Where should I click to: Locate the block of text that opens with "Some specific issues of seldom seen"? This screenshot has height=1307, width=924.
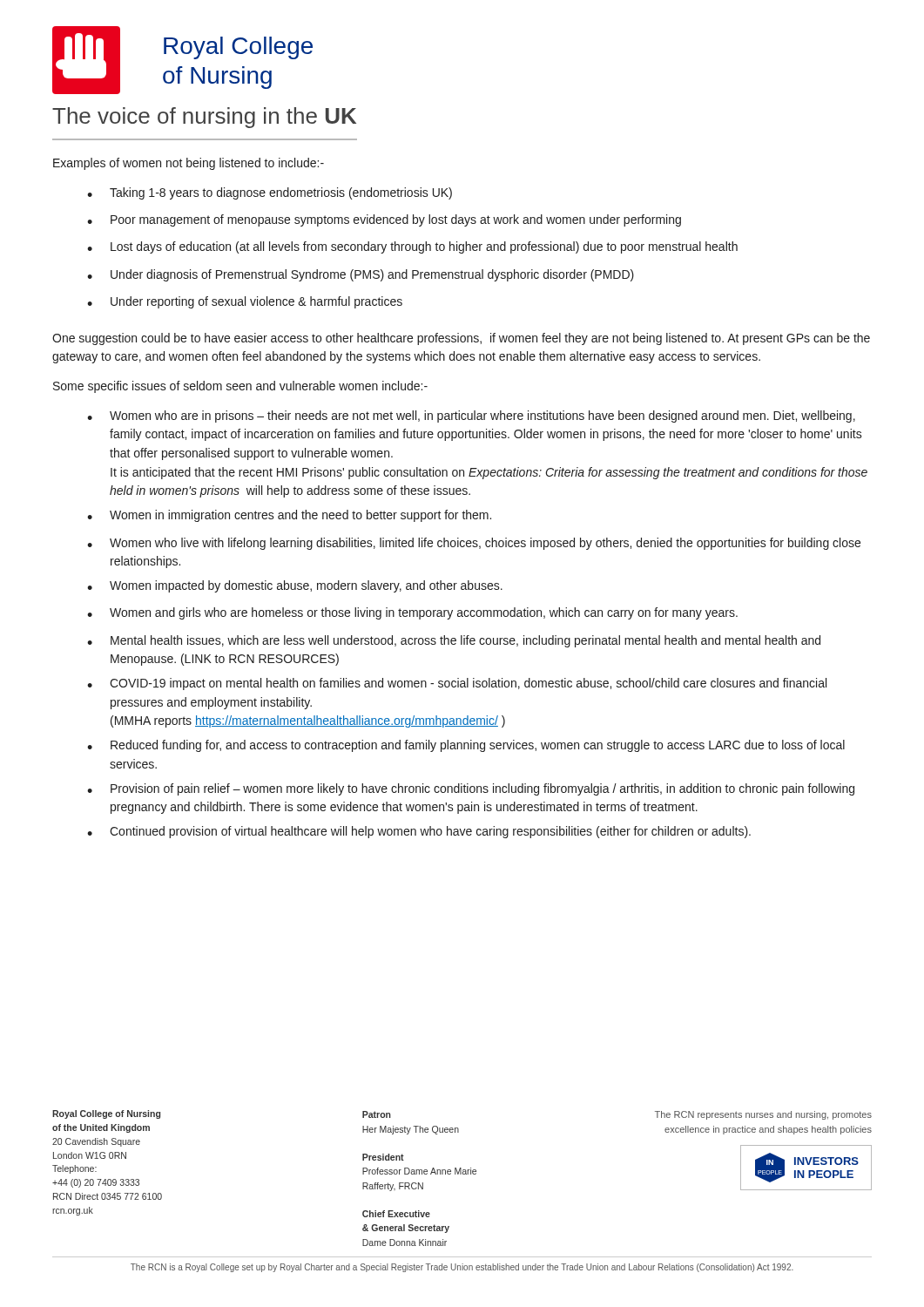click(240, 386)
